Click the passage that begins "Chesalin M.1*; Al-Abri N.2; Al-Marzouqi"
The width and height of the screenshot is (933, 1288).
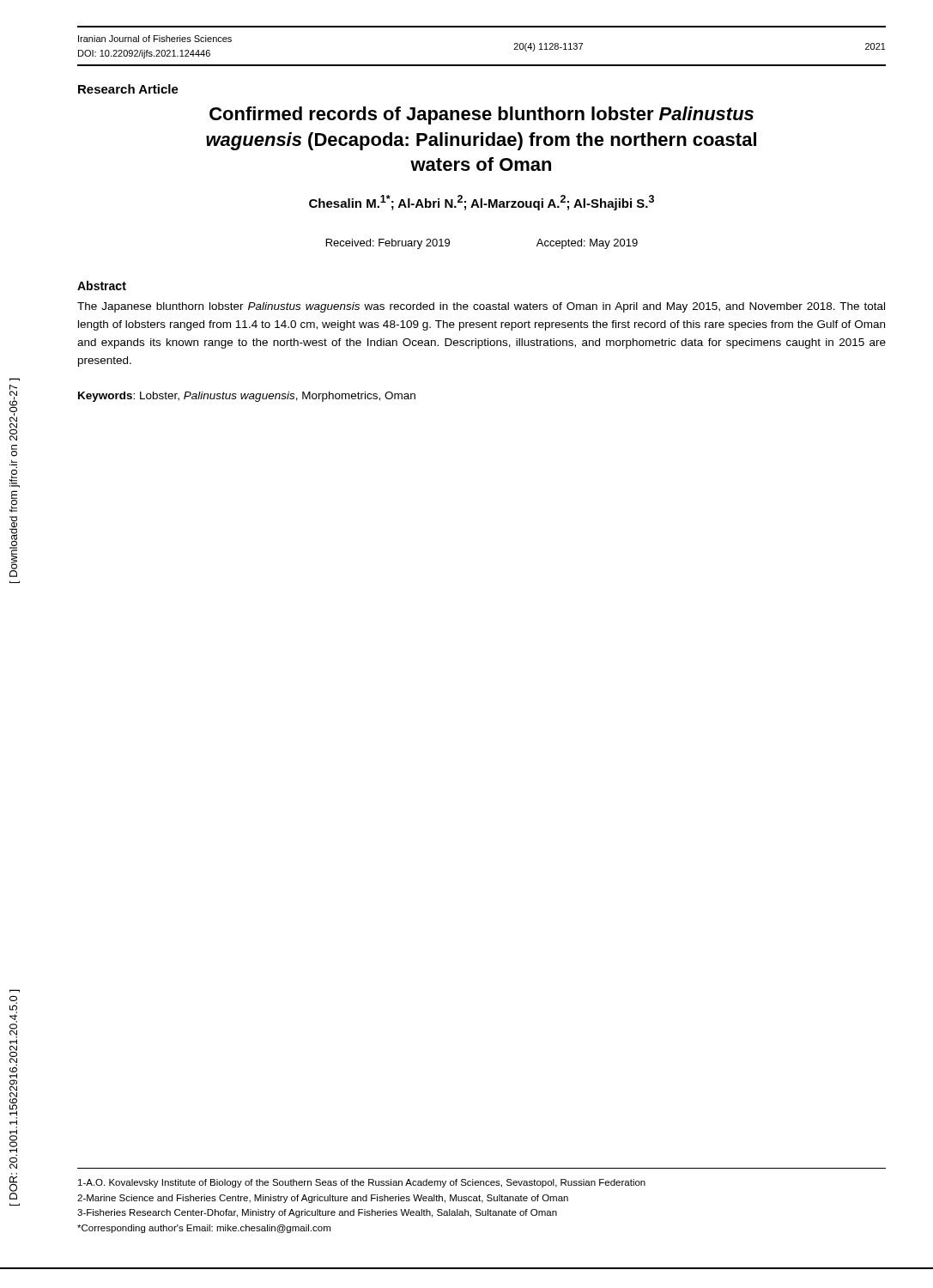[x=482, y=202]
